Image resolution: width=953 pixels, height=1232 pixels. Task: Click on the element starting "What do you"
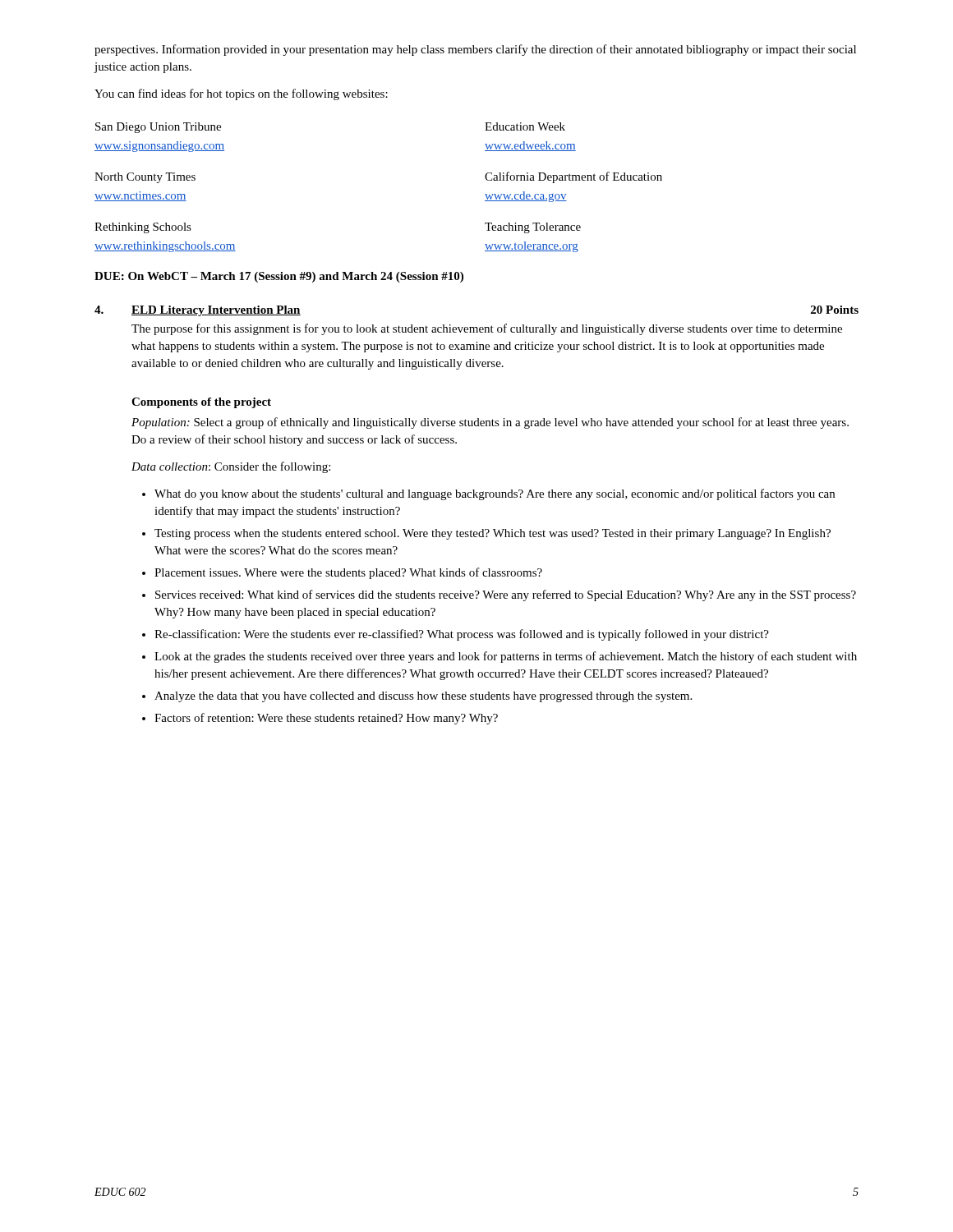pyautogui.click(x=495, y=503)
